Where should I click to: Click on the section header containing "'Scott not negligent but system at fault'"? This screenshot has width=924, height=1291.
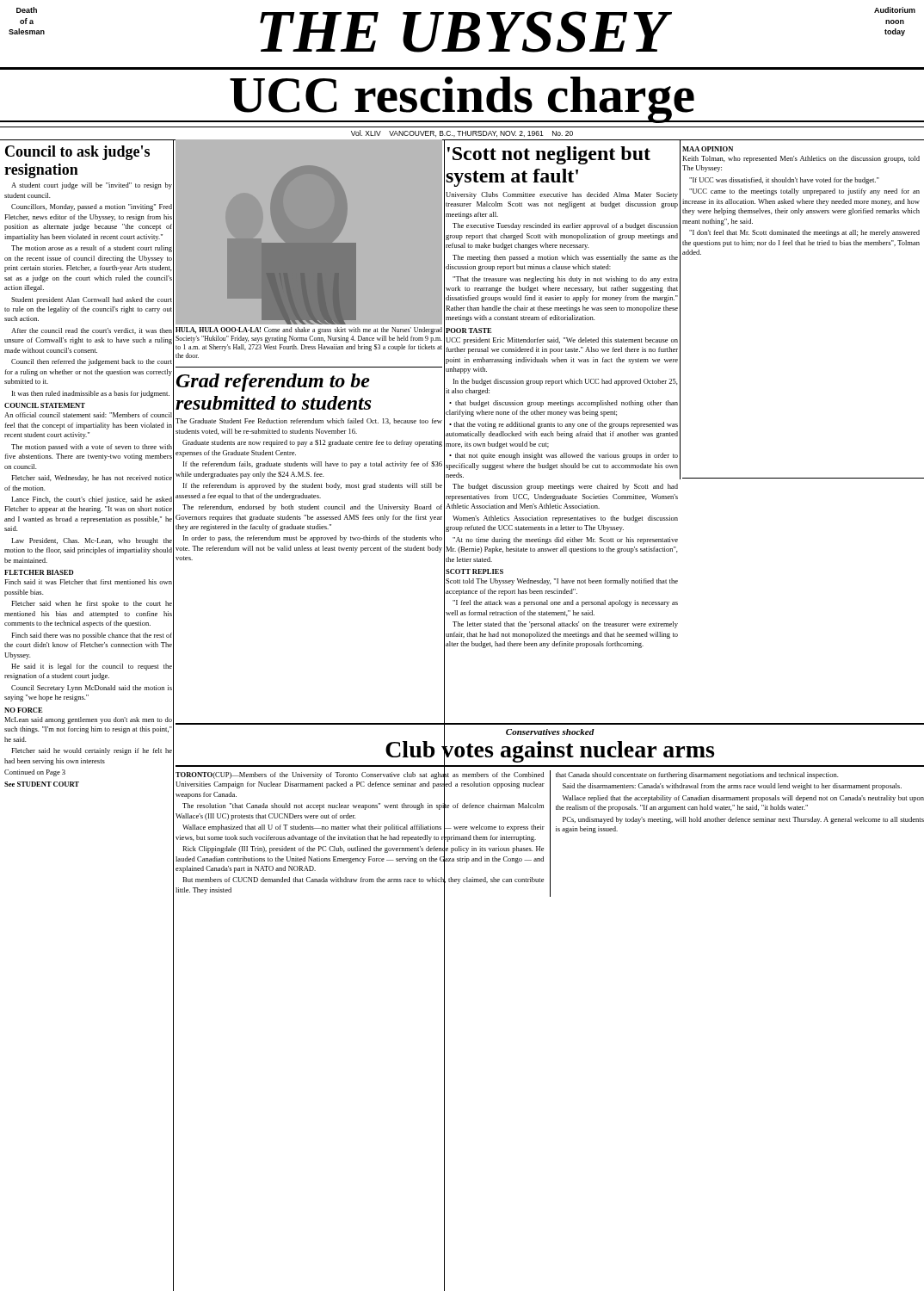[548, 165]
